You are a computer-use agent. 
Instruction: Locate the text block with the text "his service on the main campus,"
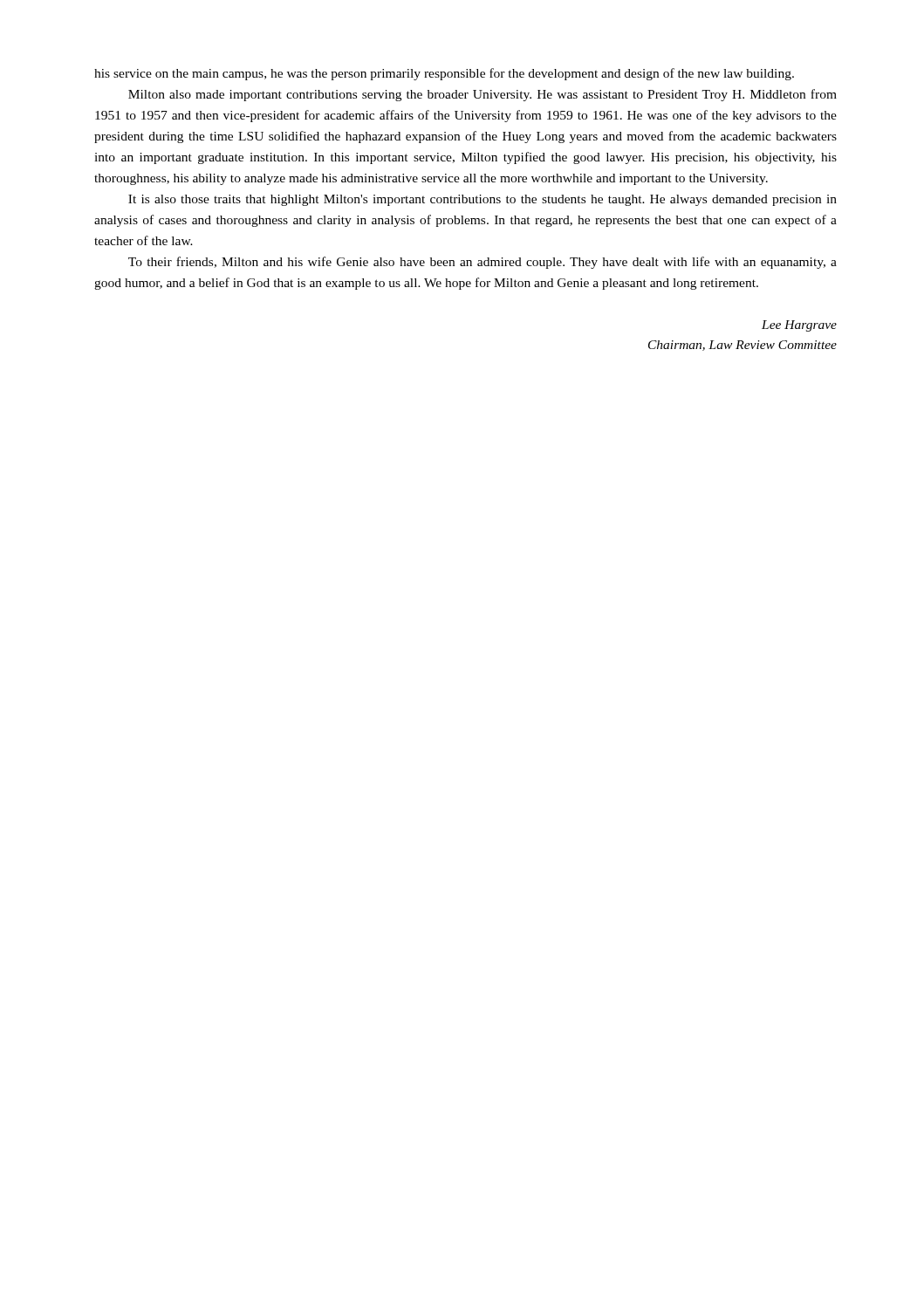(x=466, y=178)
